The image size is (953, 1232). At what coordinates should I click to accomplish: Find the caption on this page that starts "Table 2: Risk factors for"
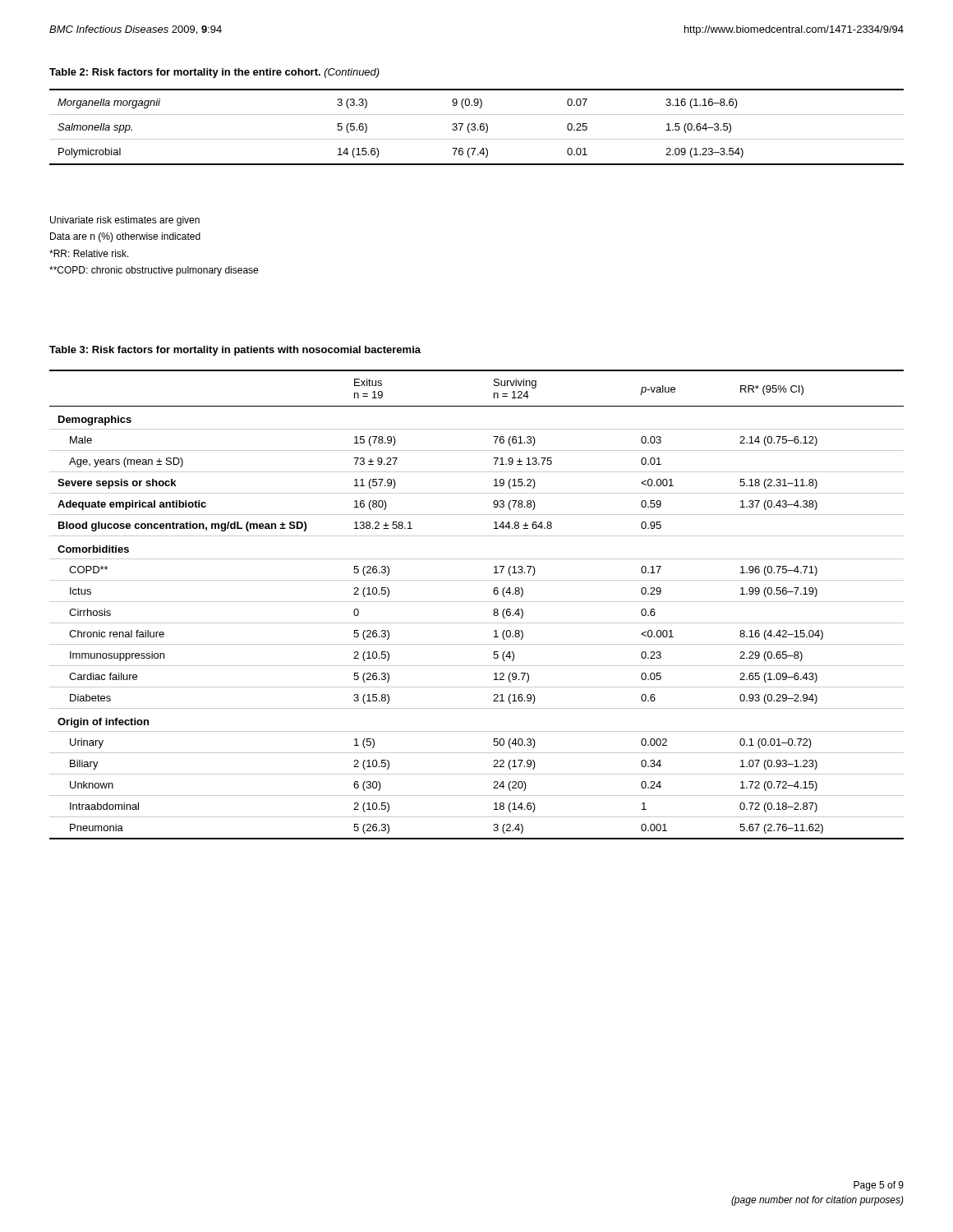214,72
